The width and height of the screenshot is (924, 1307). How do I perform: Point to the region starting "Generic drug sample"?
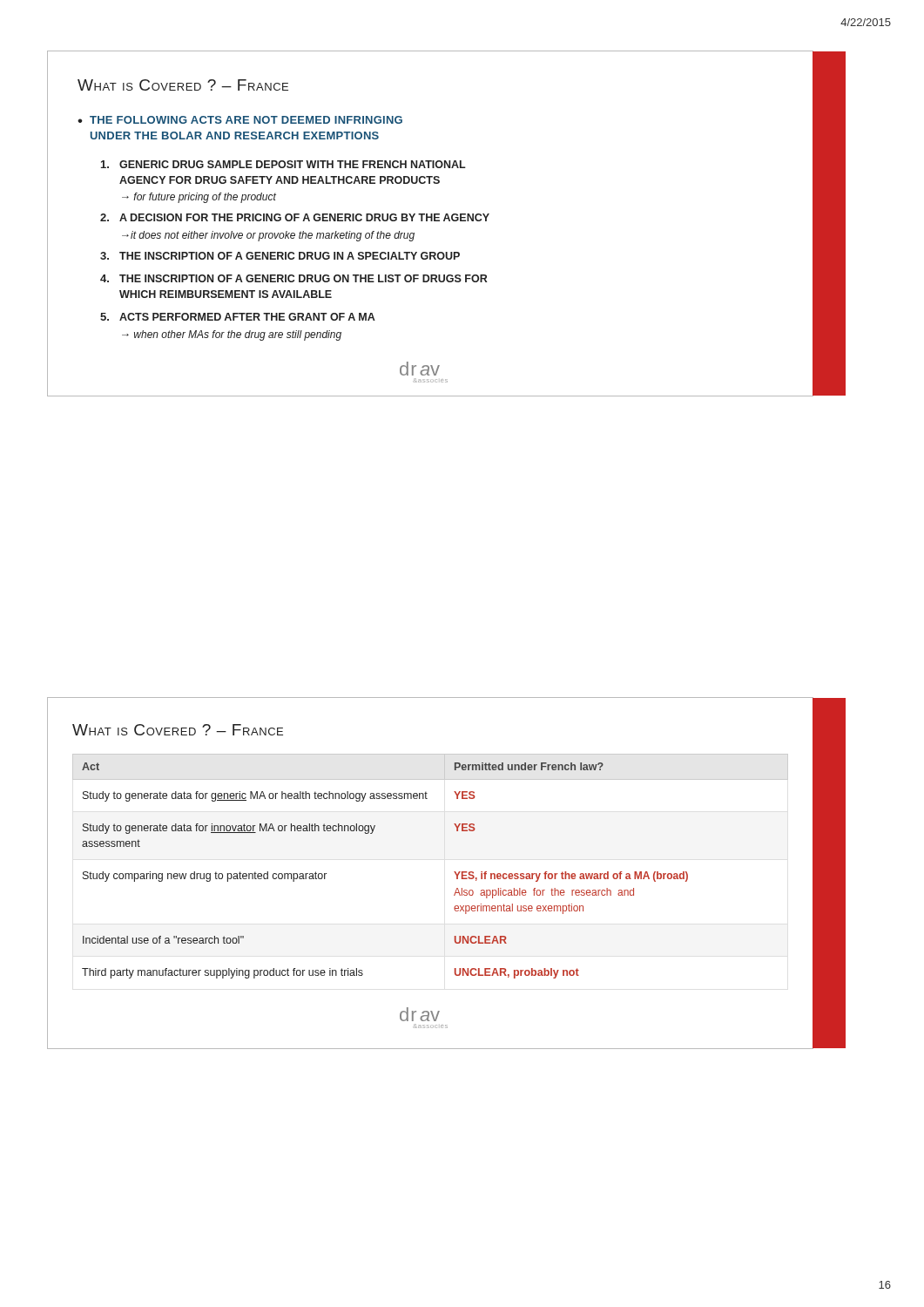[x=283, y=181]
